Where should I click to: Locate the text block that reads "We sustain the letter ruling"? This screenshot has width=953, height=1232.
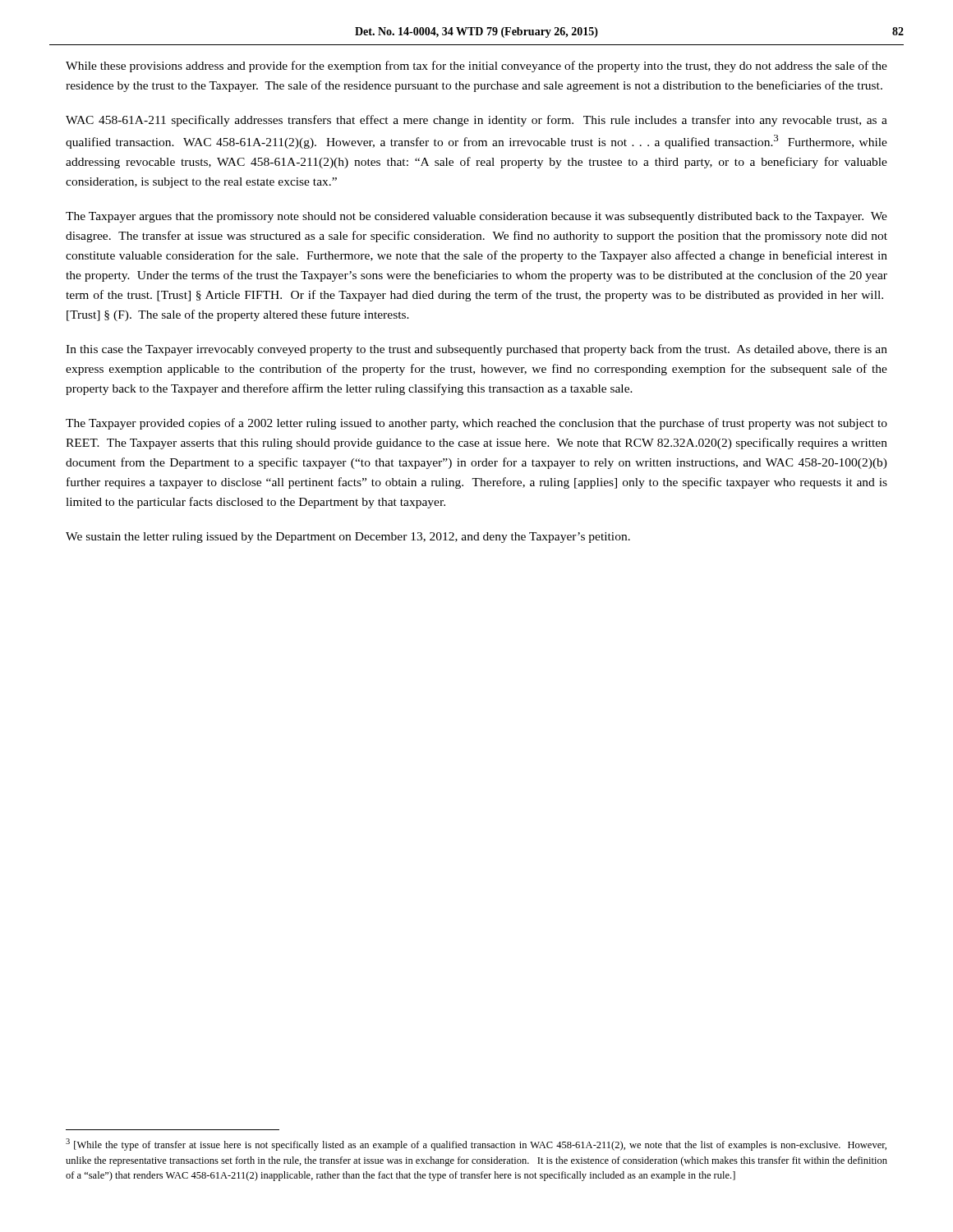(x=348, y=536)
